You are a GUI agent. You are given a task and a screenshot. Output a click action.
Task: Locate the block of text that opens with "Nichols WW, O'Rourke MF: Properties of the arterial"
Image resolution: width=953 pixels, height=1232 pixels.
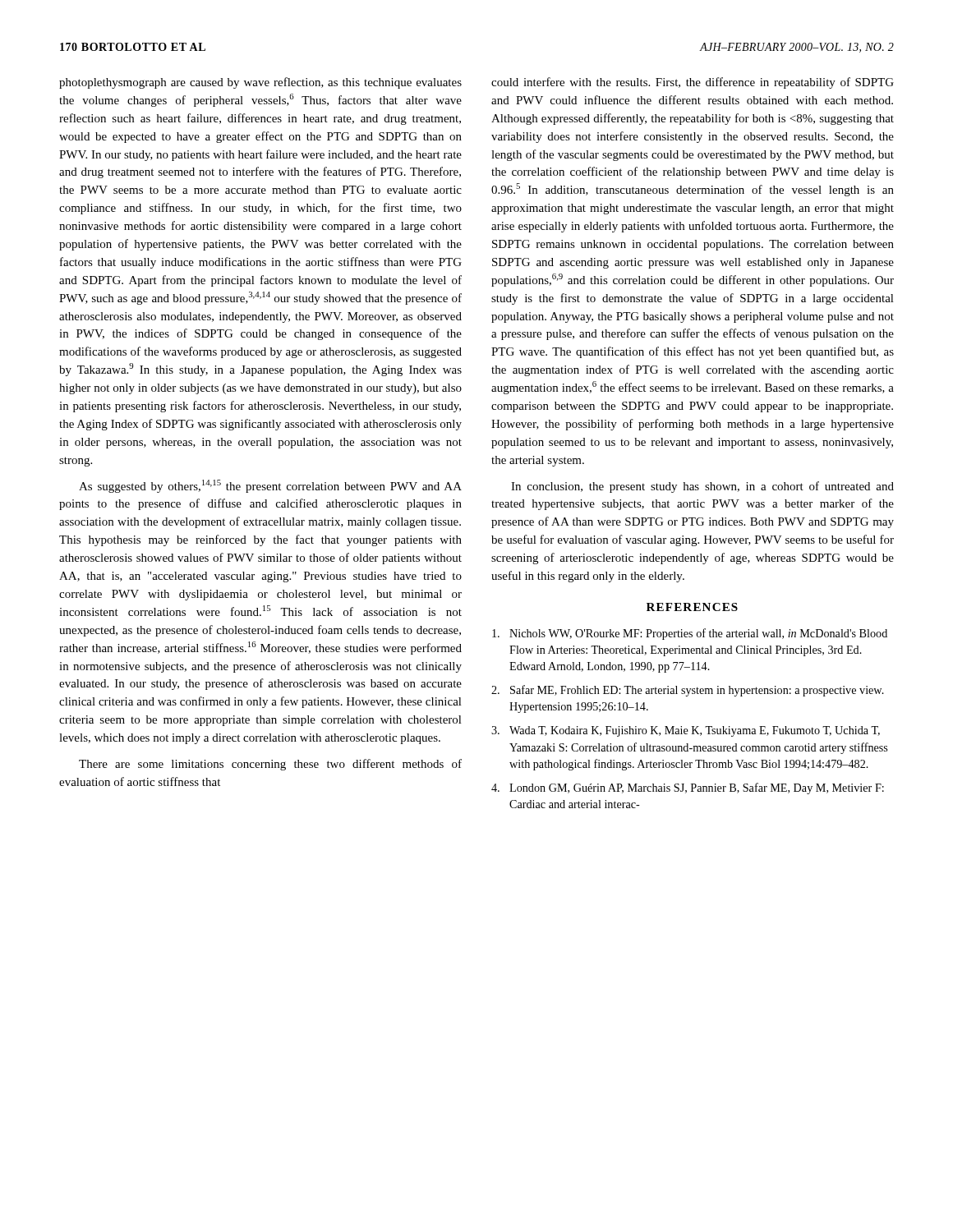[693, 650]
